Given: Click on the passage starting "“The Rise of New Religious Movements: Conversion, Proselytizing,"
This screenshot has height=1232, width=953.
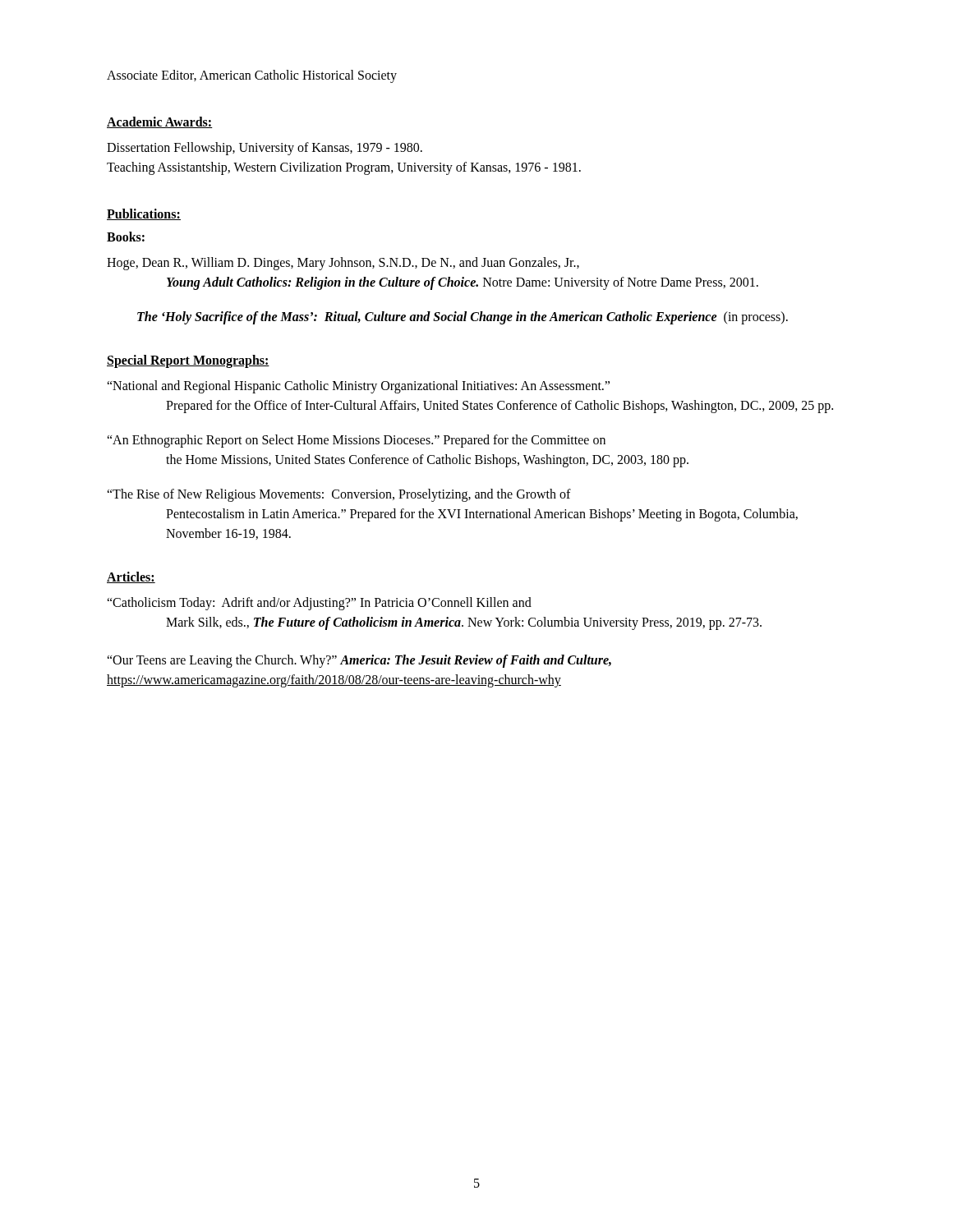Looking at the screenshot, I should pos(476,515).
